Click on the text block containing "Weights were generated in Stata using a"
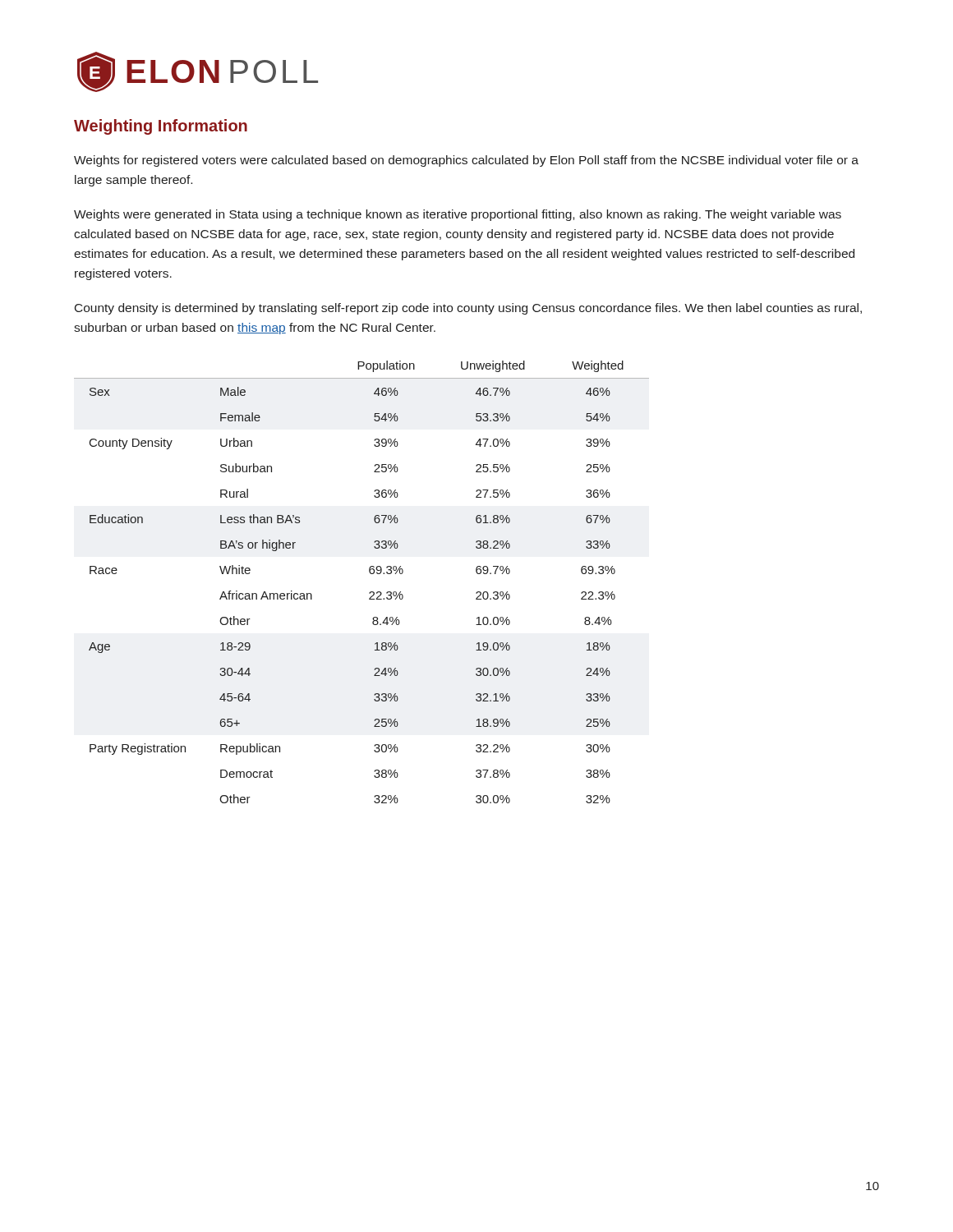The image size is (953, 1232). coord(465,244)
